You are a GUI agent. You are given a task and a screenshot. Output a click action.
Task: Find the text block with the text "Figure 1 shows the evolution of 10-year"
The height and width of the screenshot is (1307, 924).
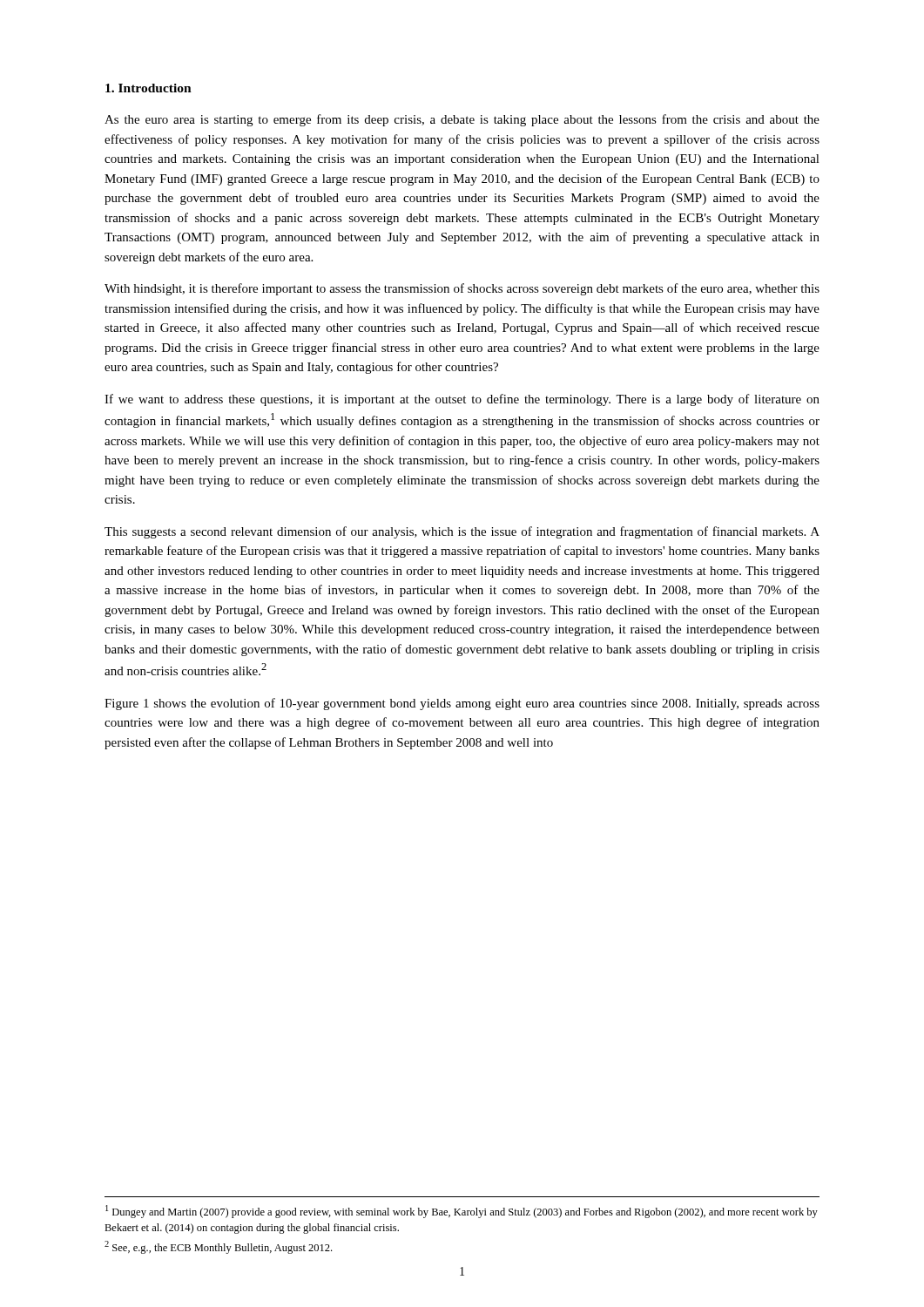click(x=462, y=723)
